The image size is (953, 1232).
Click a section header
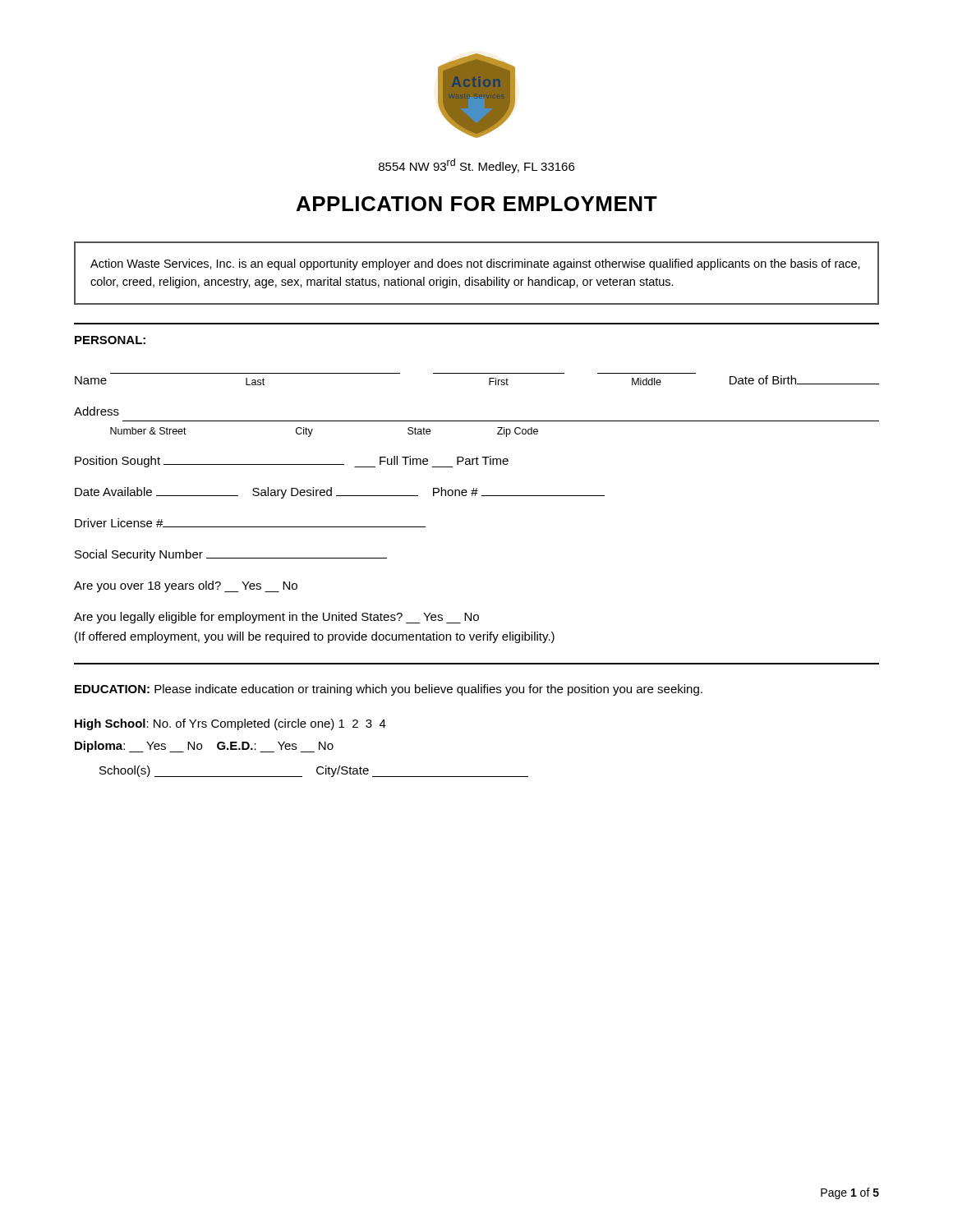(x=110, y=340)
